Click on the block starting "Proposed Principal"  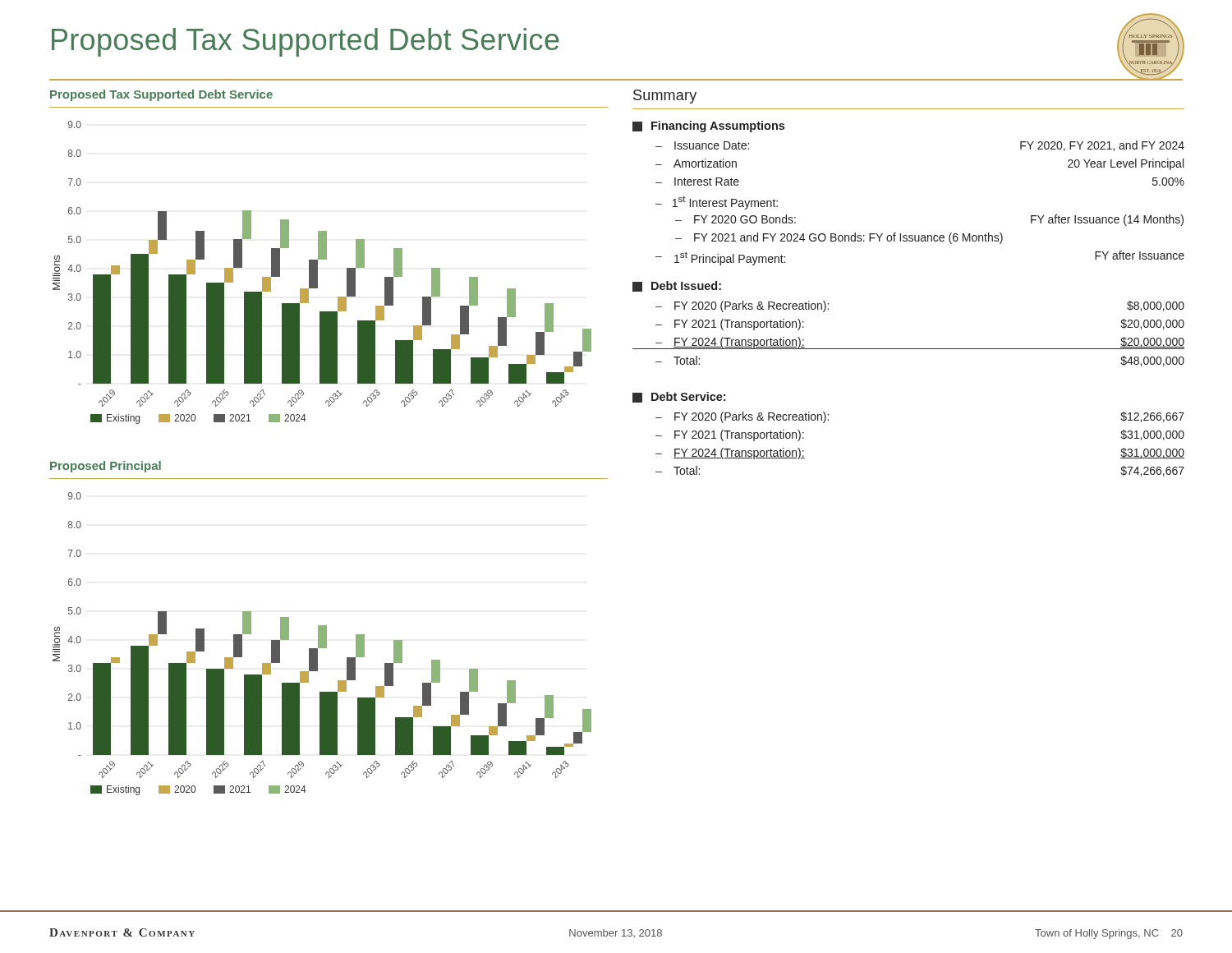click(105, 465)
